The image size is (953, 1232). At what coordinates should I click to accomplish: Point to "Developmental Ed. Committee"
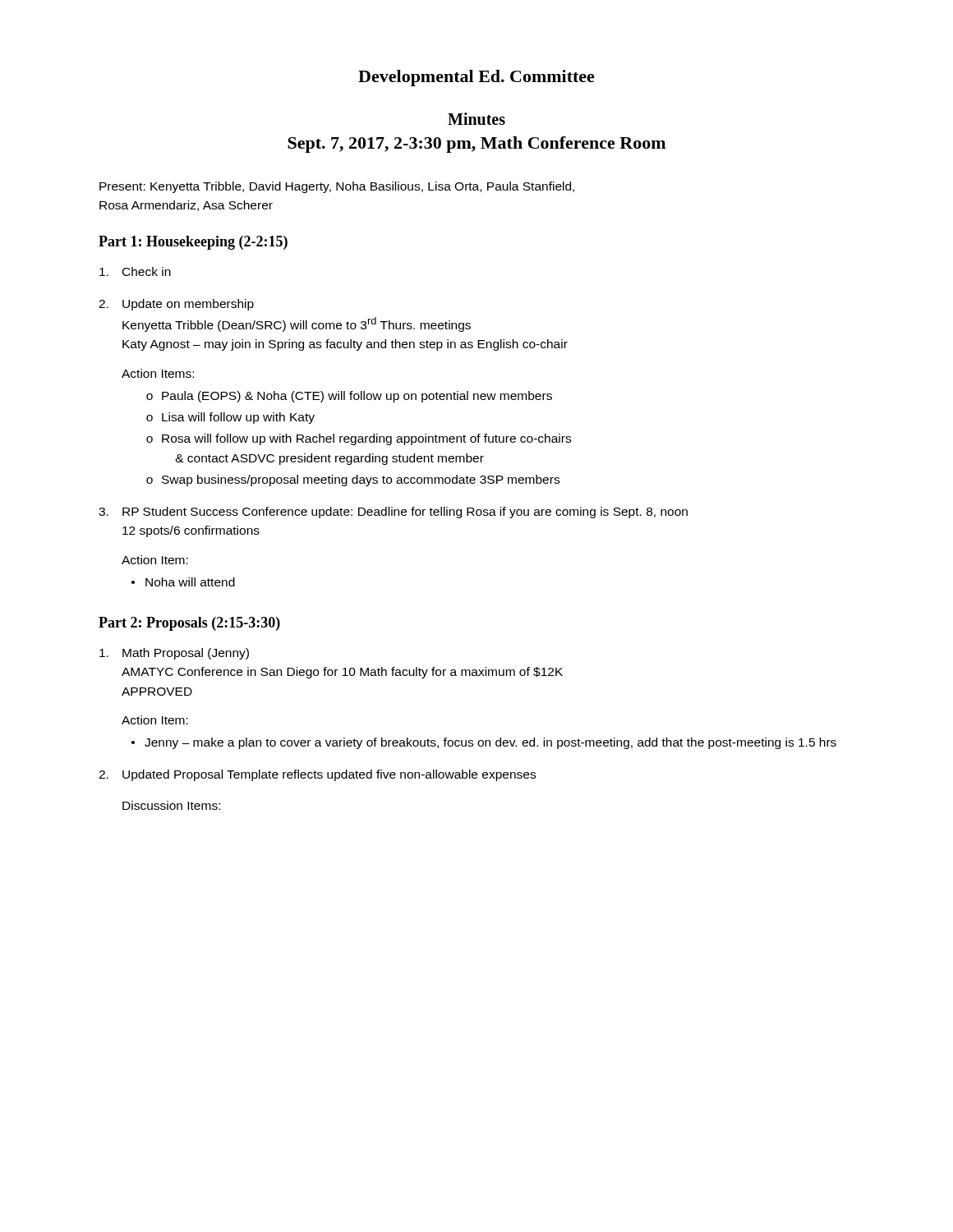[x=476, y=76]
